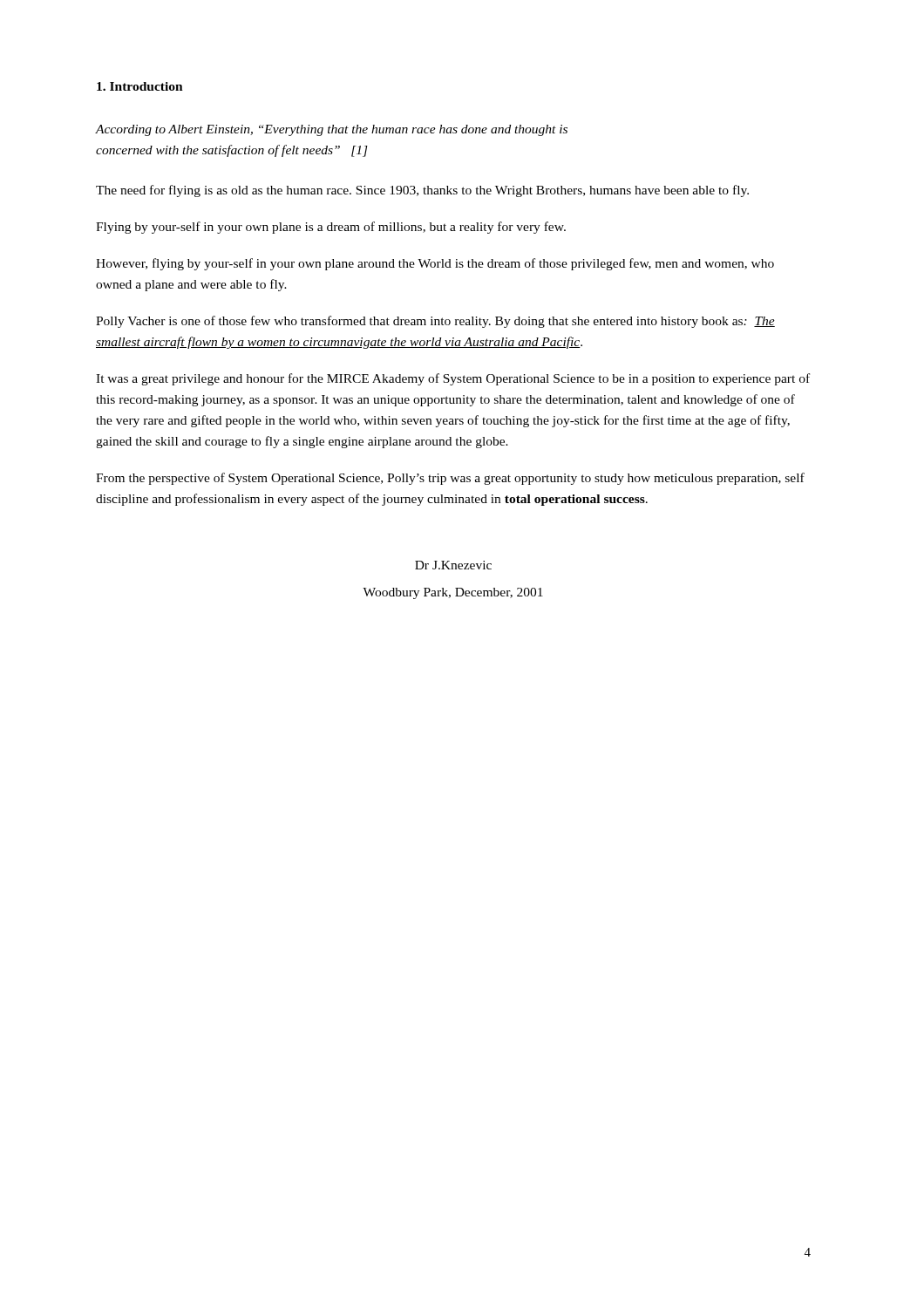The width and height of the screenshot is (924, 1308).
Task: Click on the element starting "Polly Vacher is one of those few who"
Action: (435, 331)
